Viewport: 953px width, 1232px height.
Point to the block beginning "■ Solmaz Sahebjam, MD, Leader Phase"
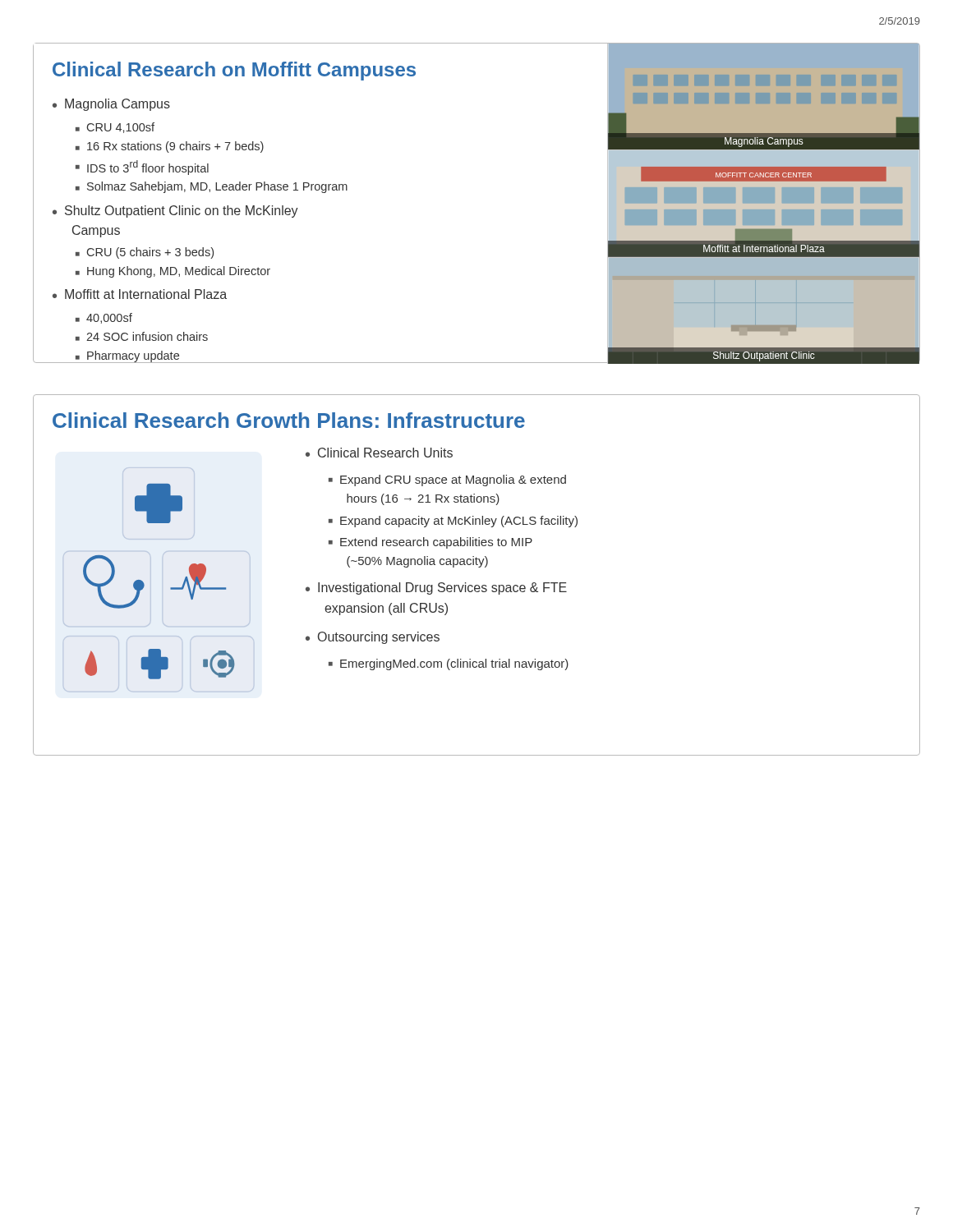pyautogui.click(x=211, y=187)
